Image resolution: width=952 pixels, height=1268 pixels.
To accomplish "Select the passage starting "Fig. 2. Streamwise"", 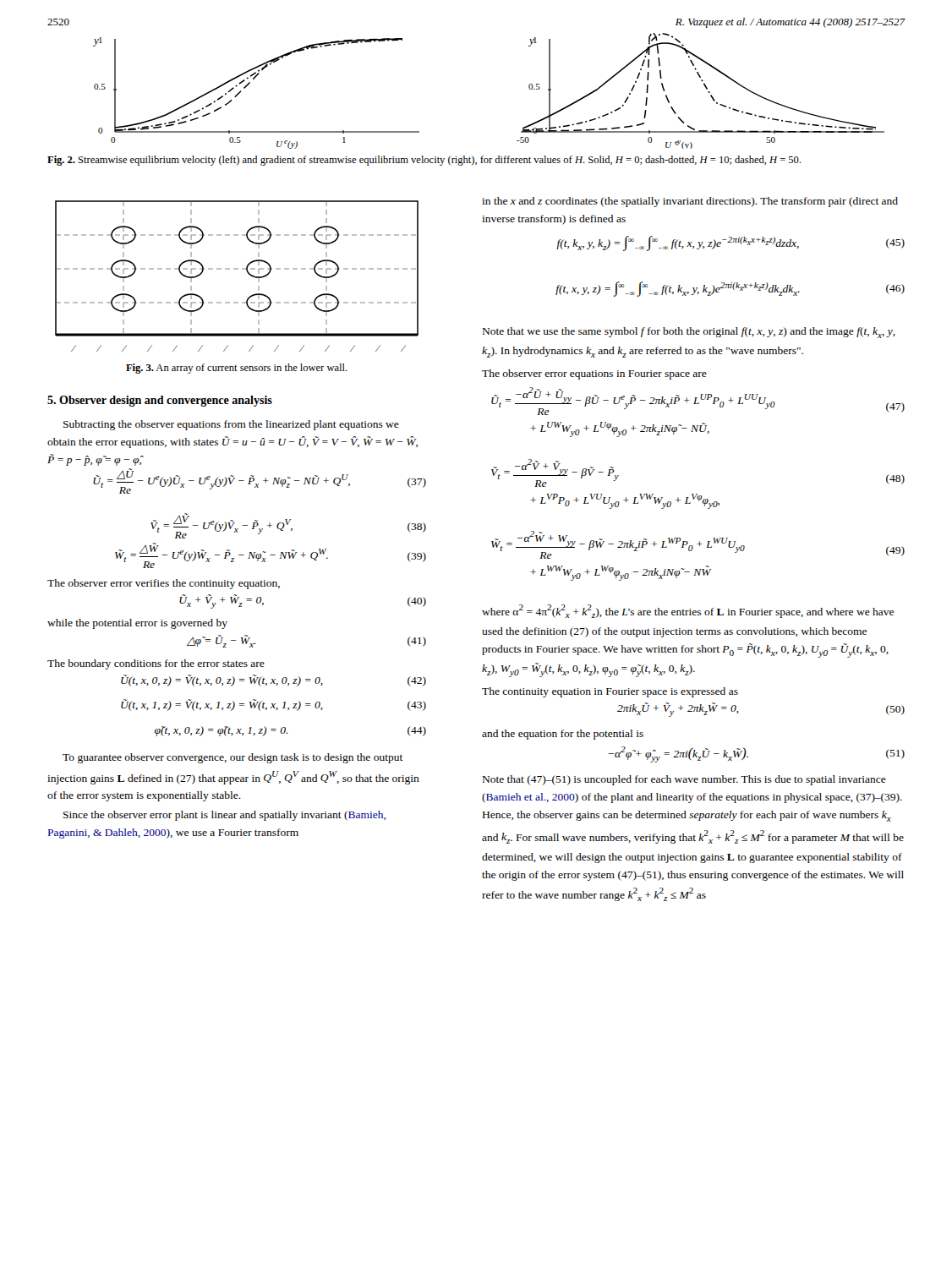I will (424, 160).
